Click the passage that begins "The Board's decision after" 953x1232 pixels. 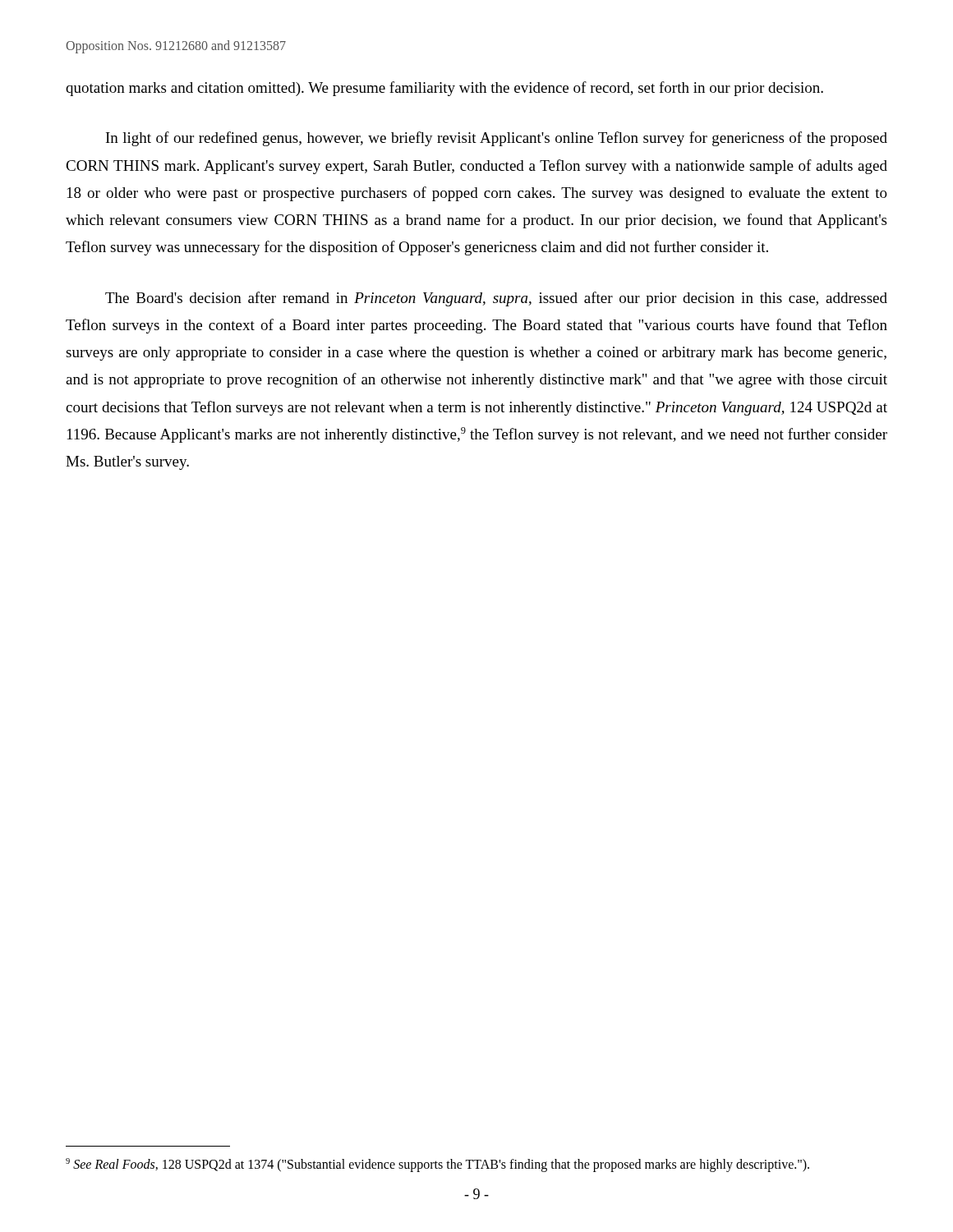[476, 379]
